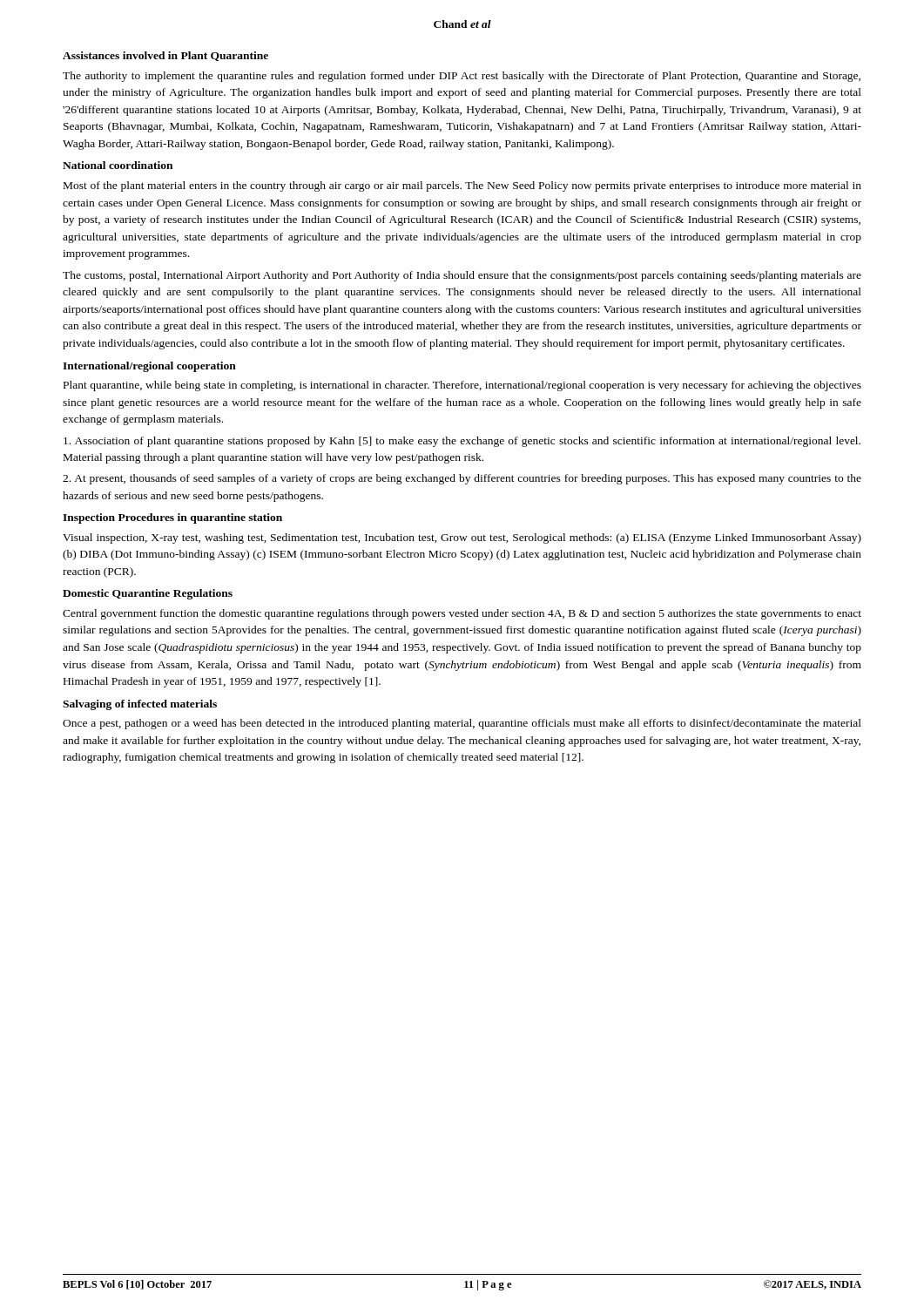Locate the block of text that opens with "2. At present, thousands"
This screenshot has height=1307, width=924.
pyautogui.click(x=462, y=486)
